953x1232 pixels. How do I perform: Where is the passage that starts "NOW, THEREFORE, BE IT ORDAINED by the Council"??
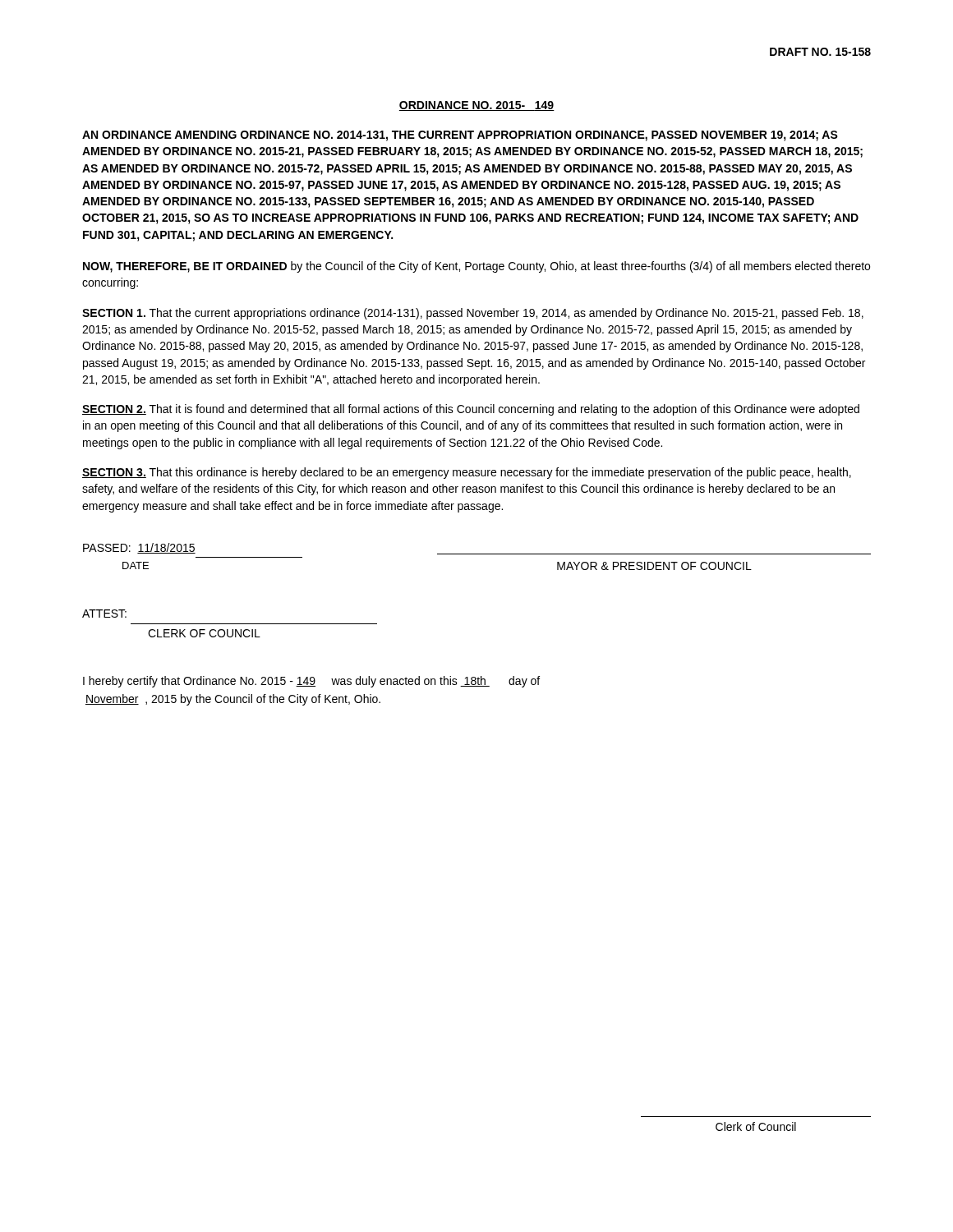coord(476,274)
